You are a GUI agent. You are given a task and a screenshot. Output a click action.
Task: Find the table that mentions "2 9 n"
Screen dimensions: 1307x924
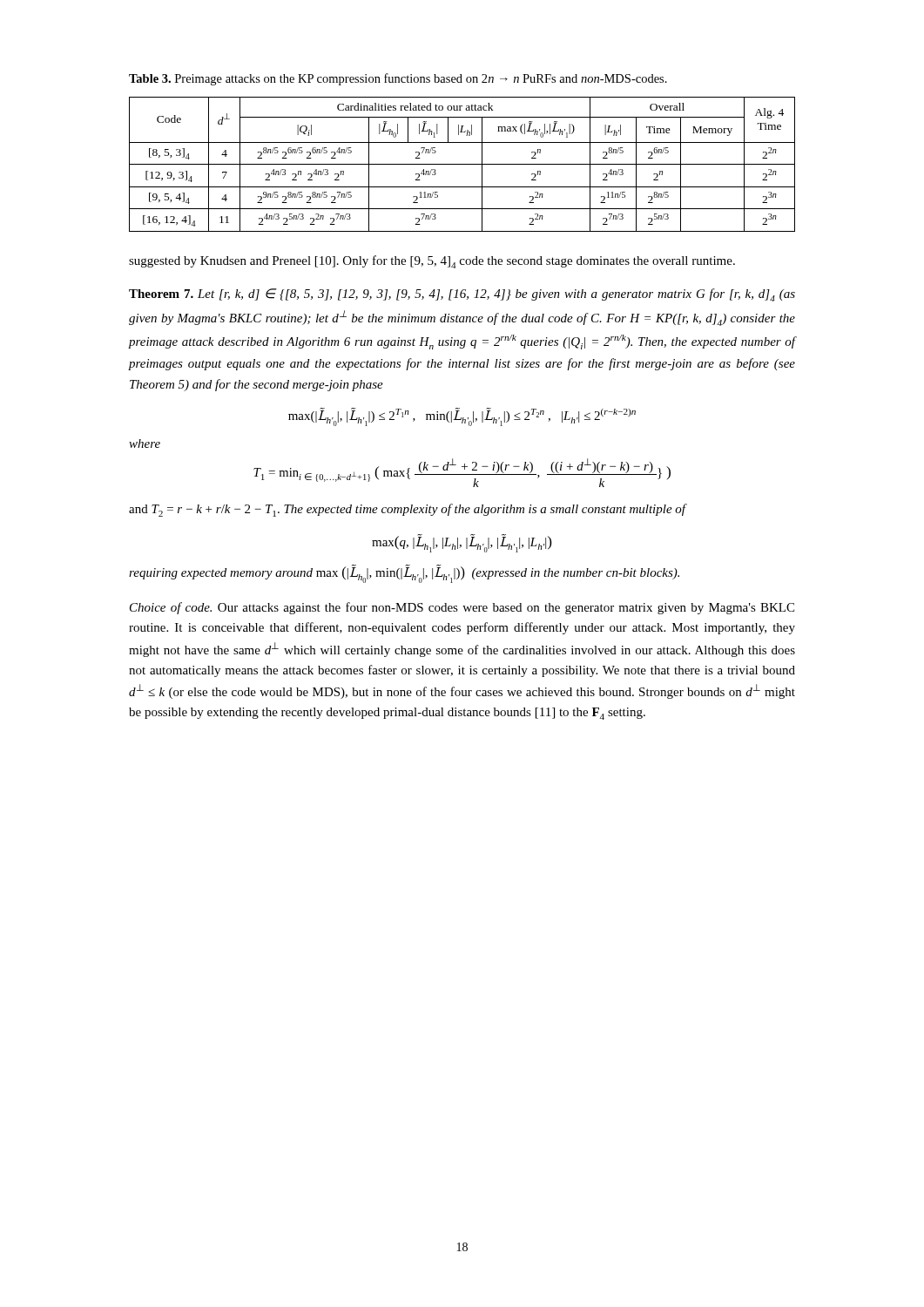(462, 164)
